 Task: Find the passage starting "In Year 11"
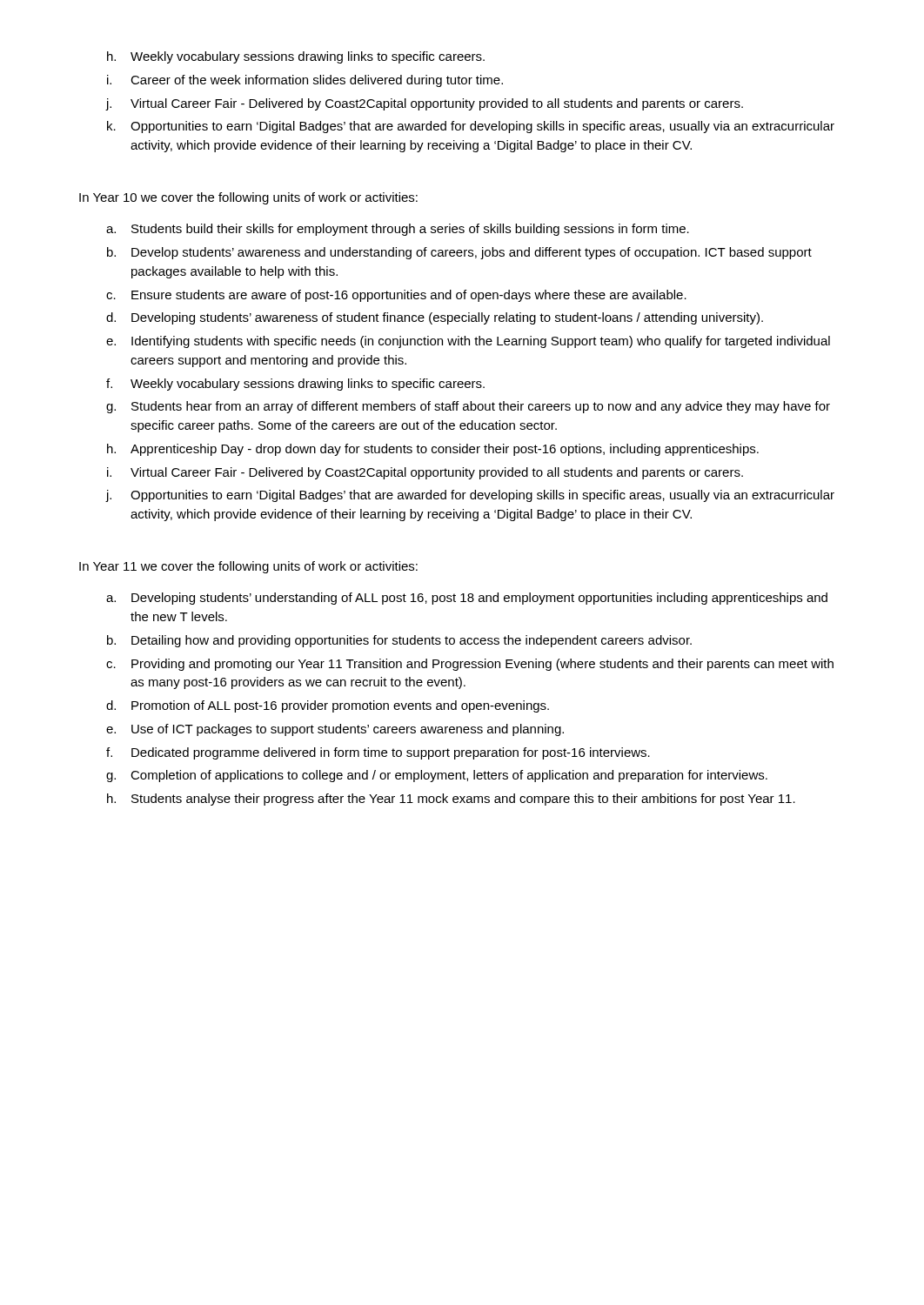click(248, 566)
